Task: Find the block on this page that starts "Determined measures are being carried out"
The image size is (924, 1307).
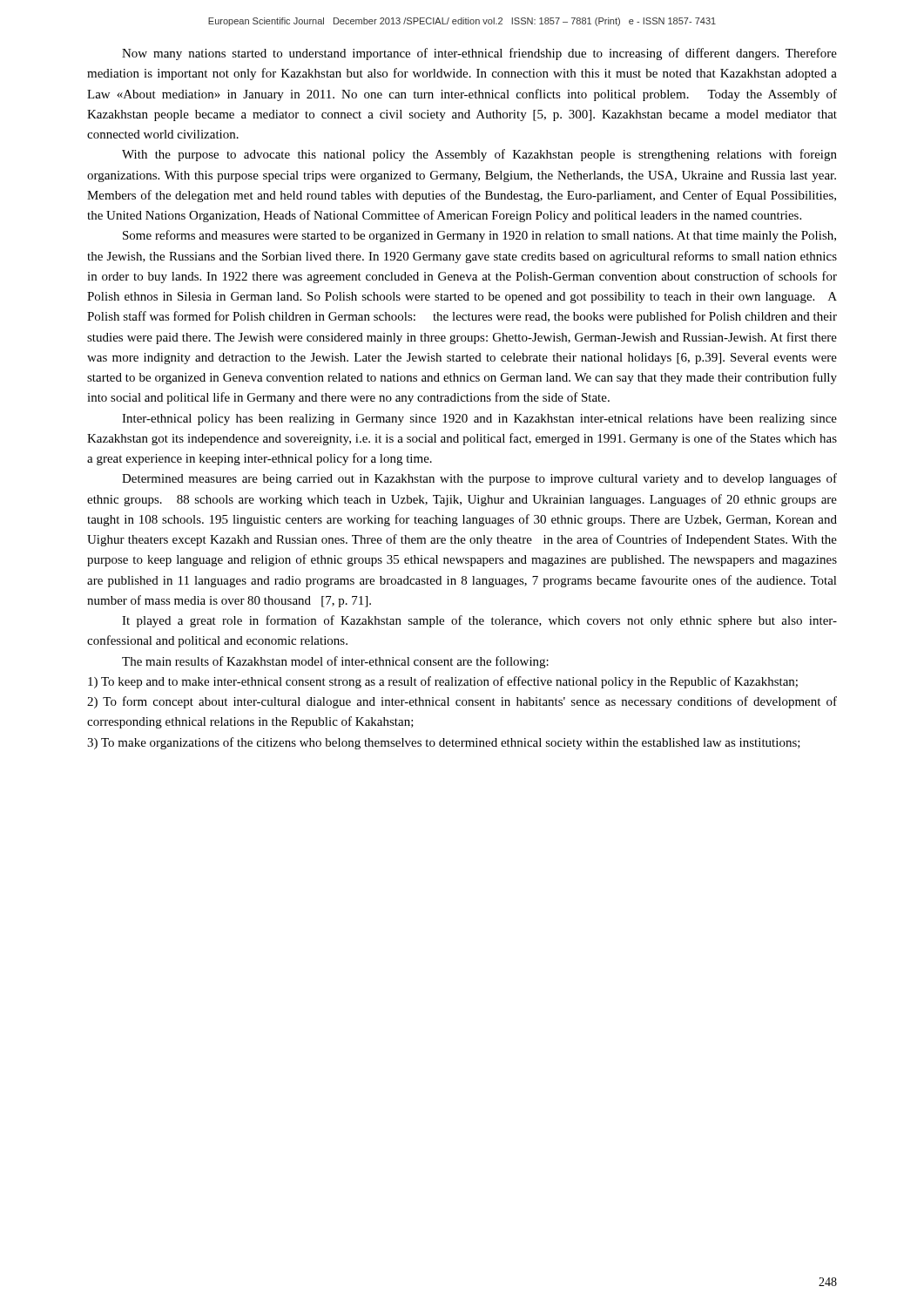Action: tap(462, 540)
